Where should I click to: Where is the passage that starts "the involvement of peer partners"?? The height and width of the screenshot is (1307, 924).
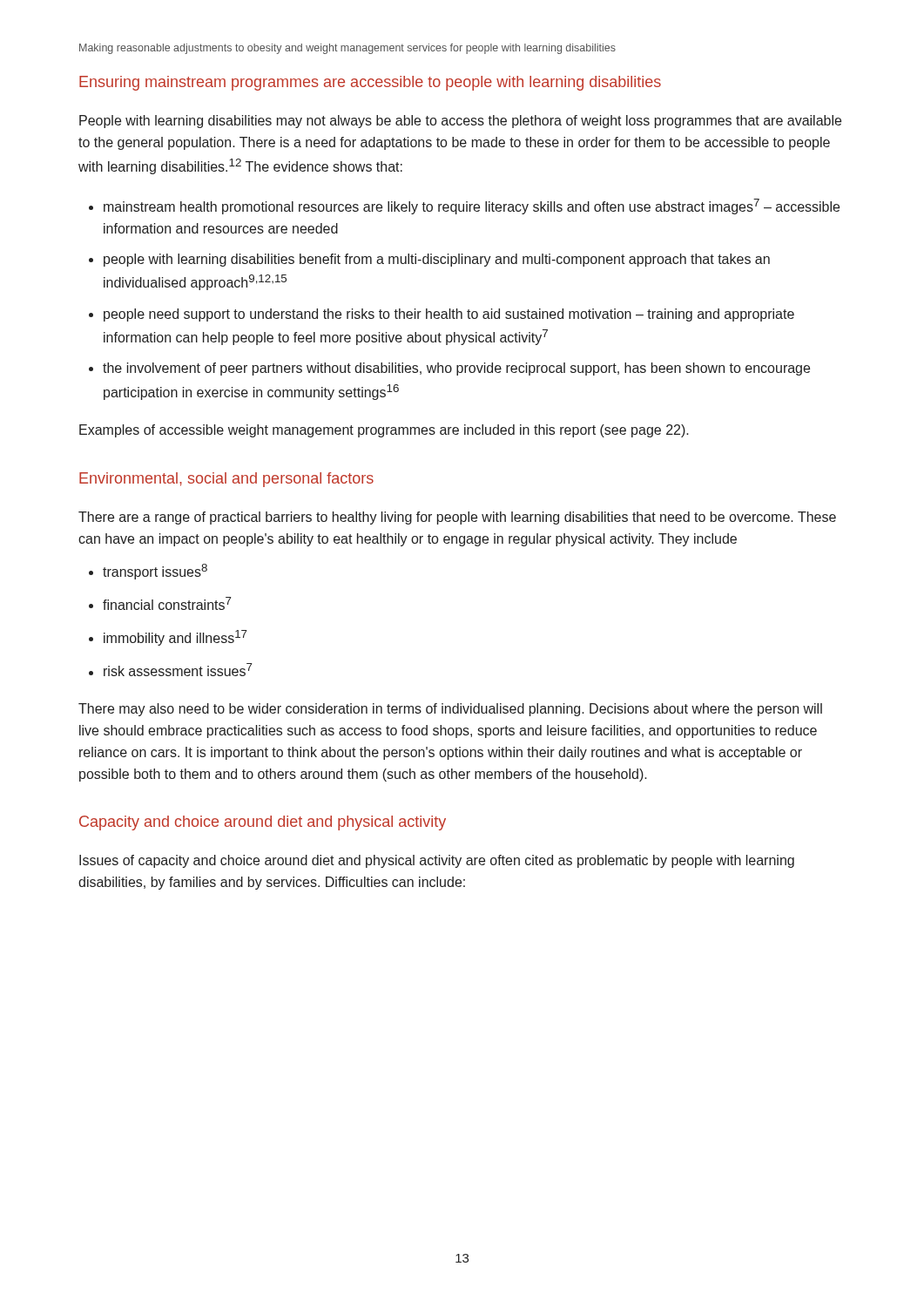tap(457, 381)
